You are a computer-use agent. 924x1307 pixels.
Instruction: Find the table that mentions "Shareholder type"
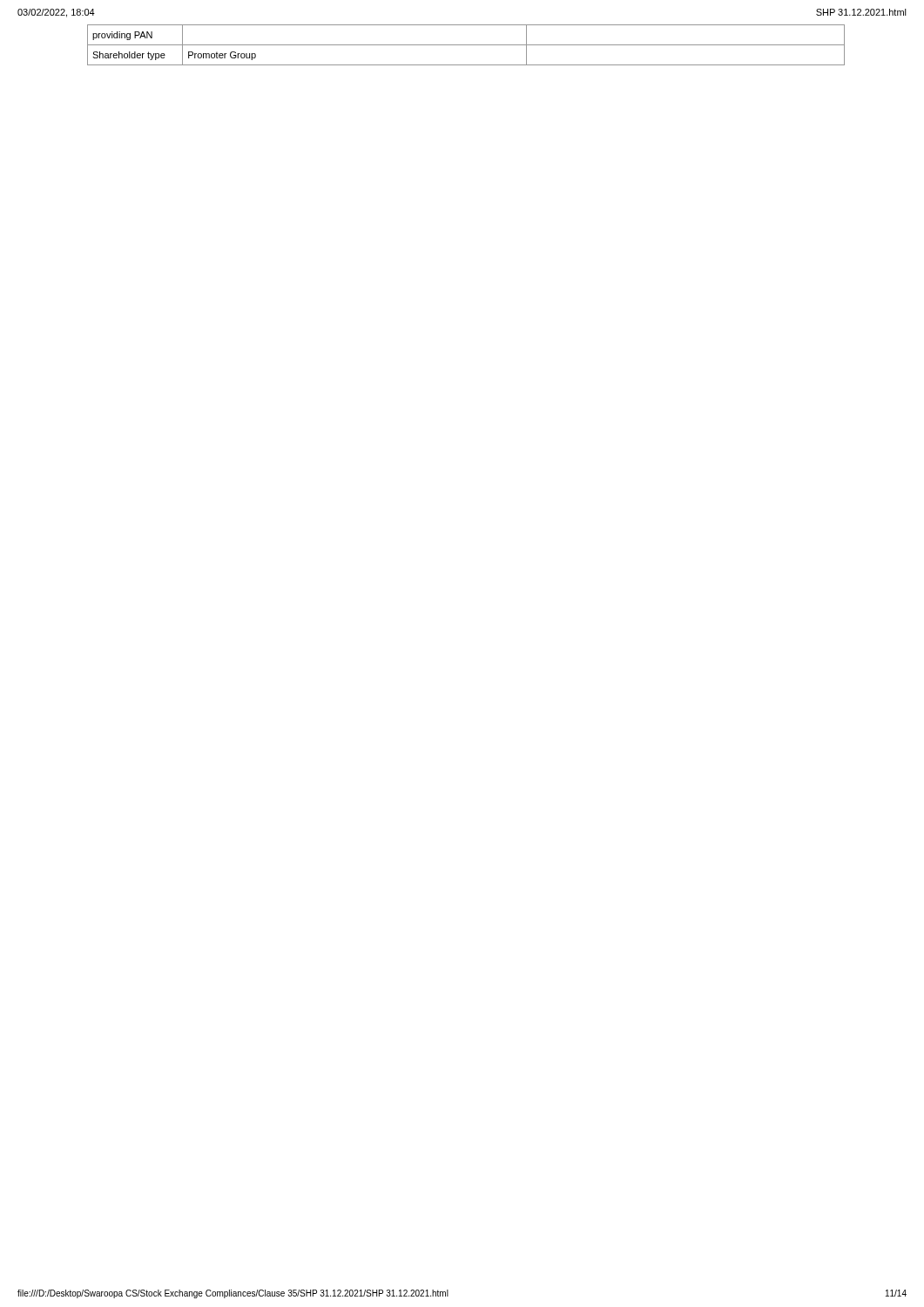(x=466, y=45)
